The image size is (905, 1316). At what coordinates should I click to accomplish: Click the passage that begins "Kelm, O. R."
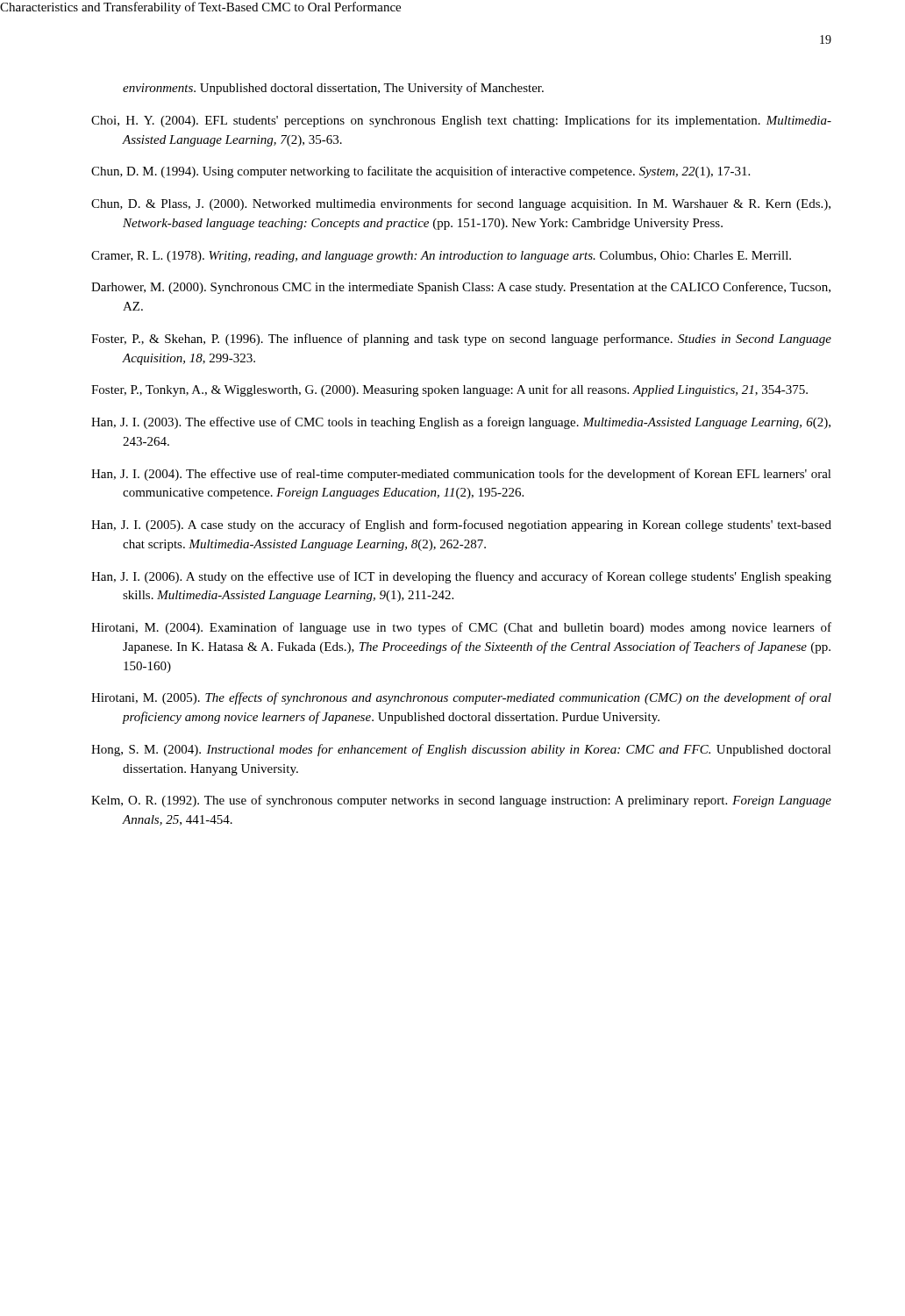coord(461,811)
